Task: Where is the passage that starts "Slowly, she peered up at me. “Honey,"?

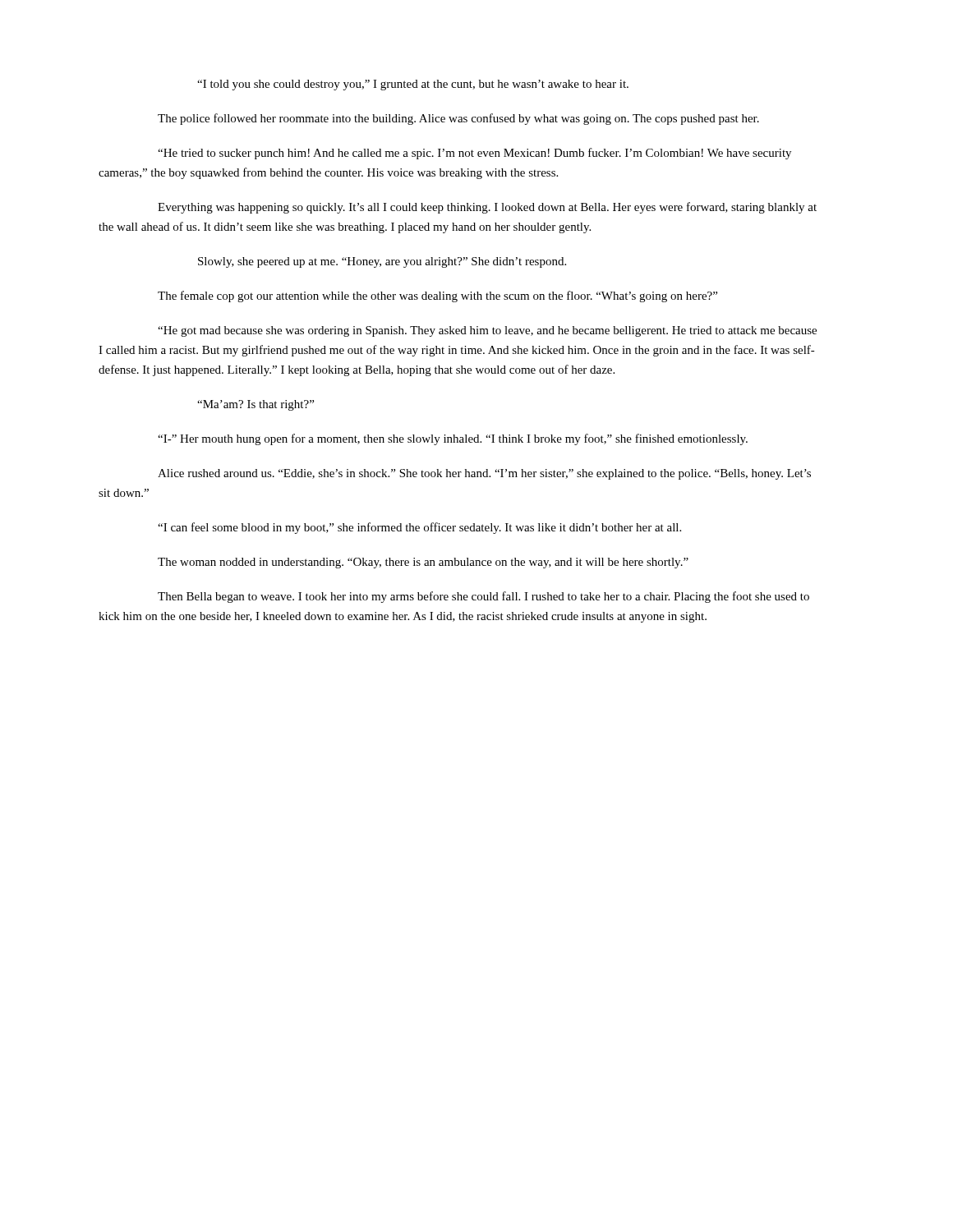Action: [382, 261]
